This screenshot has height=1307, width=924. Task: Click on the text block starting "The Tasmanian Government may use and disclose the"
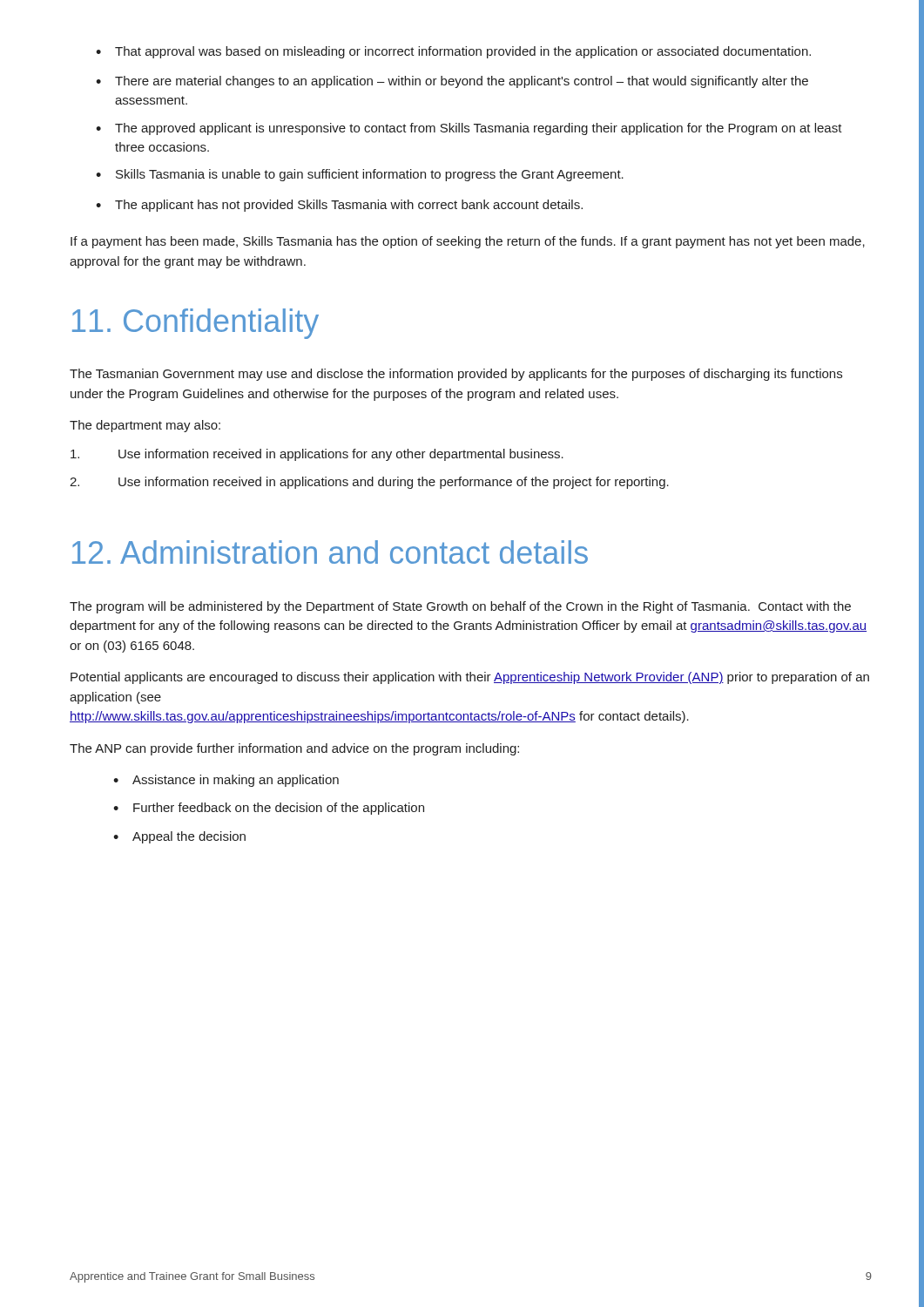click(456, 383)
